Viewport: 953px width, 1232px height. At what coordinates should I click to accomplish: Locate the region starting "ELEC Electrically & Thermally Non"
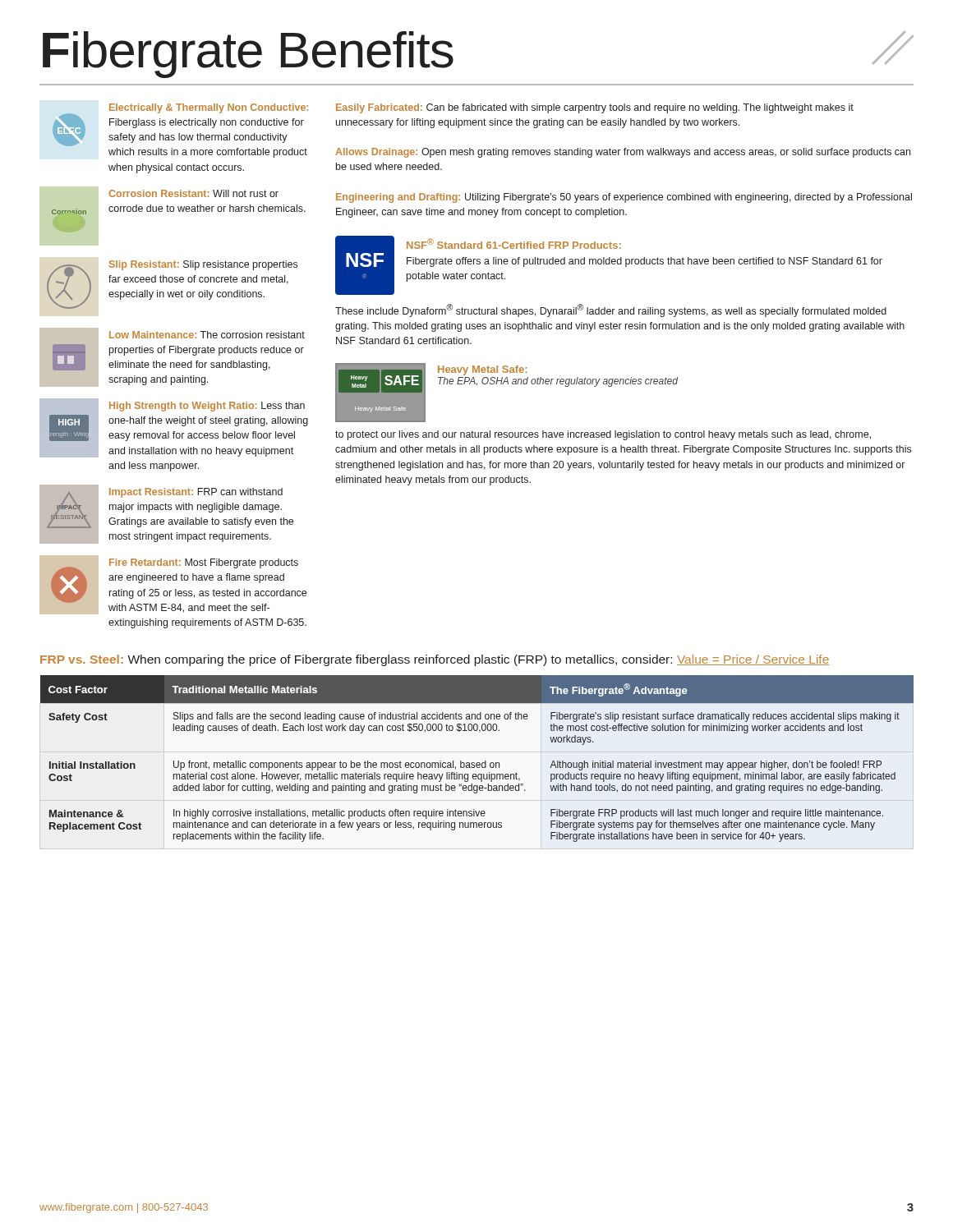click(175, 137)
